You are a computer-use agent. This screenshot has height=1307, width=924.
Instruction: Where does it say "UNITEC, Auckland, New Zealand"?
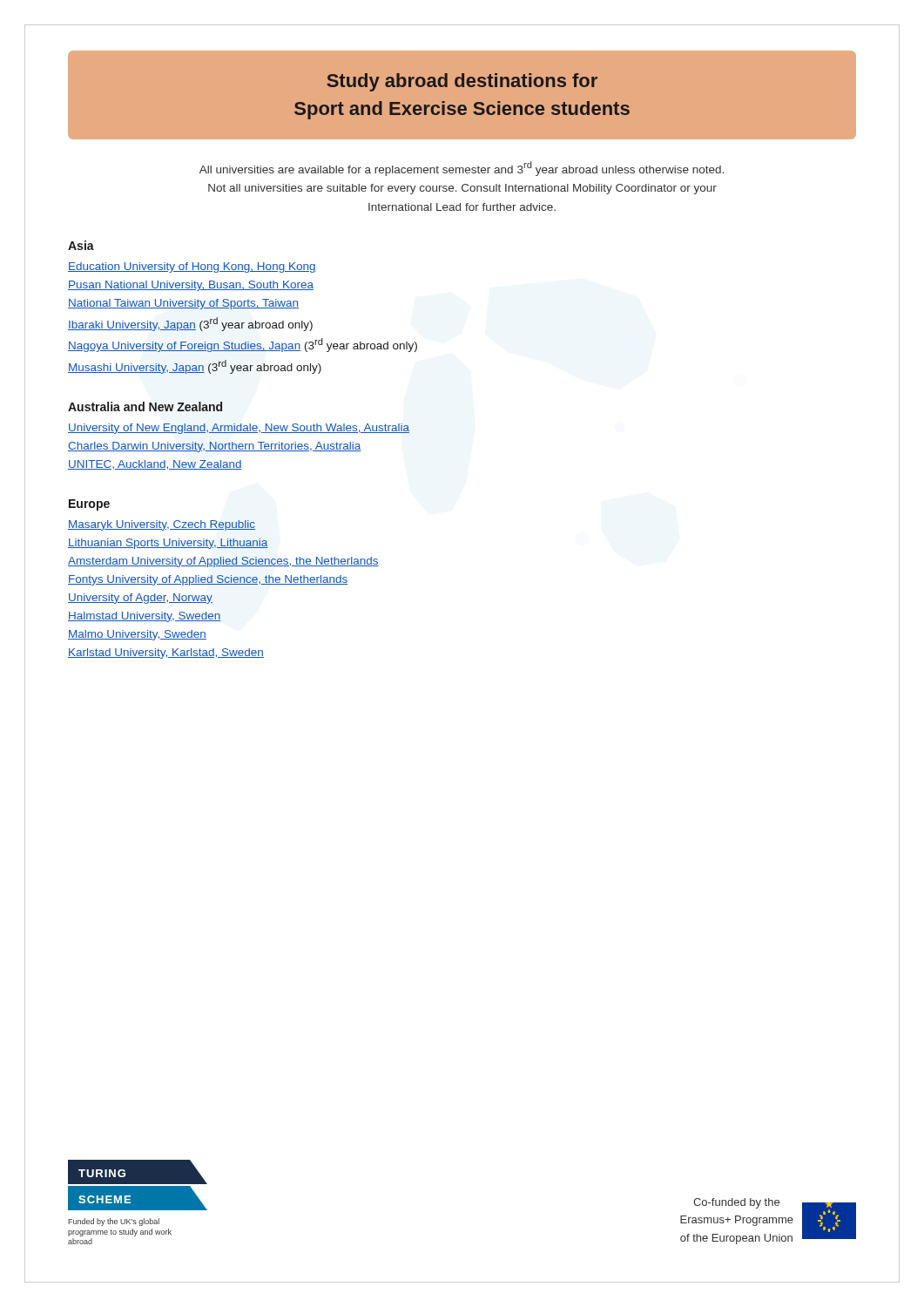pyautogui.click(x=155, y=465)
